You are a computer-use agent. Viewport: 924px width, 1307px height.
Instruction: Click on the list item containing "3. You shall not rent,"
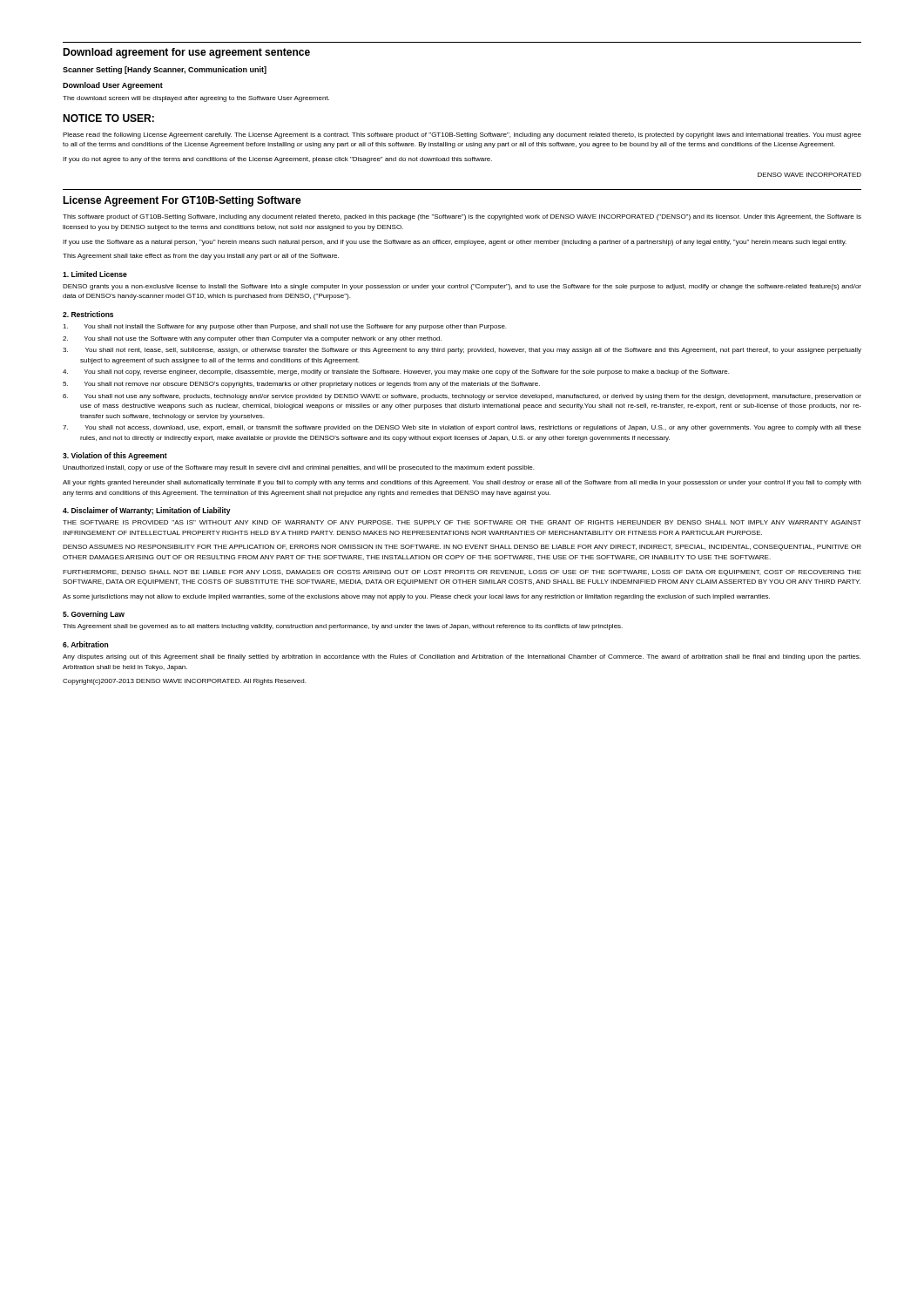point(462,355)
